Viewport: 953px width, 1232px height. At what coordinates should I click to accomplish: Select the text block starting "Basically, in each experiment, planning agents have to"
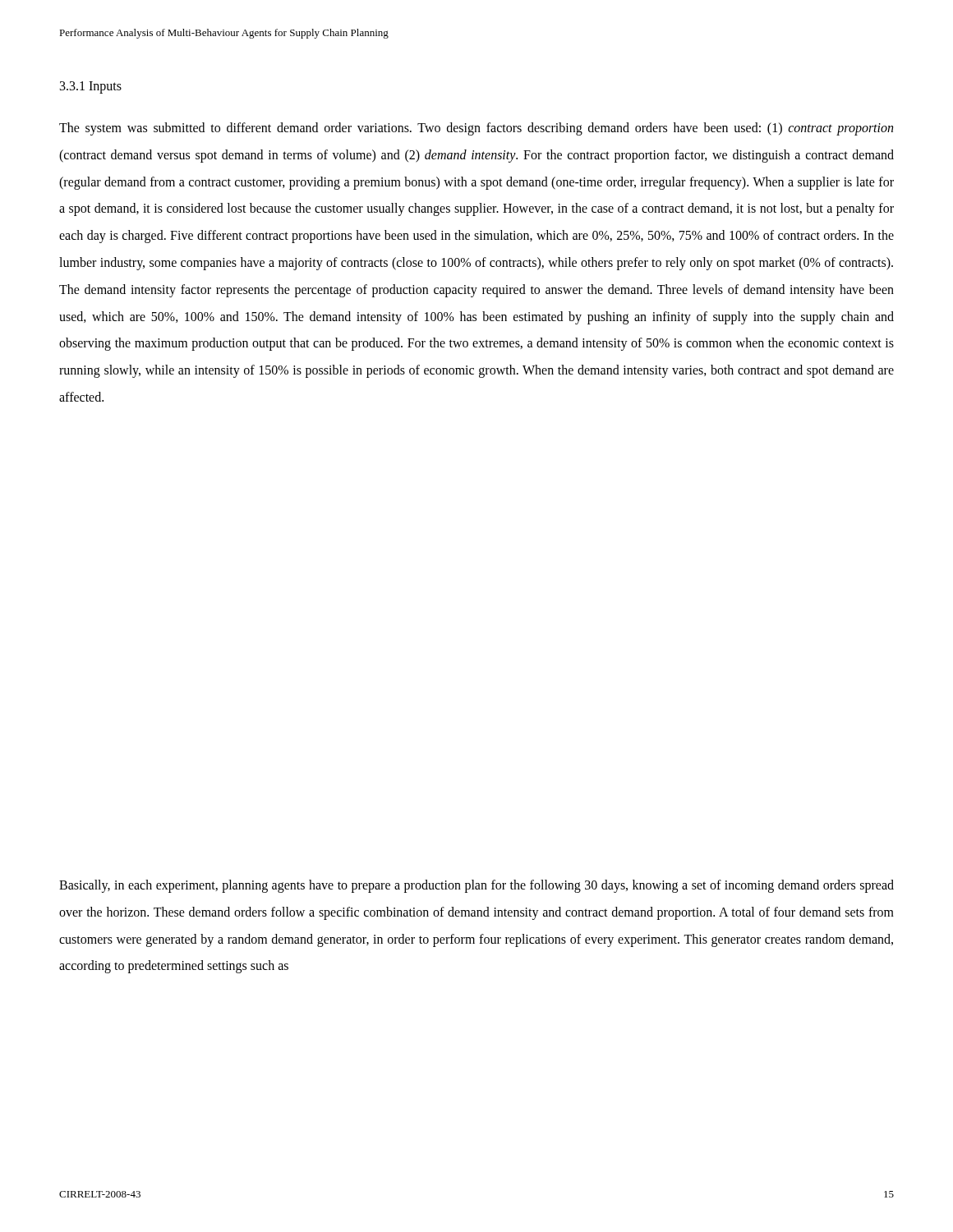(476, 925)
